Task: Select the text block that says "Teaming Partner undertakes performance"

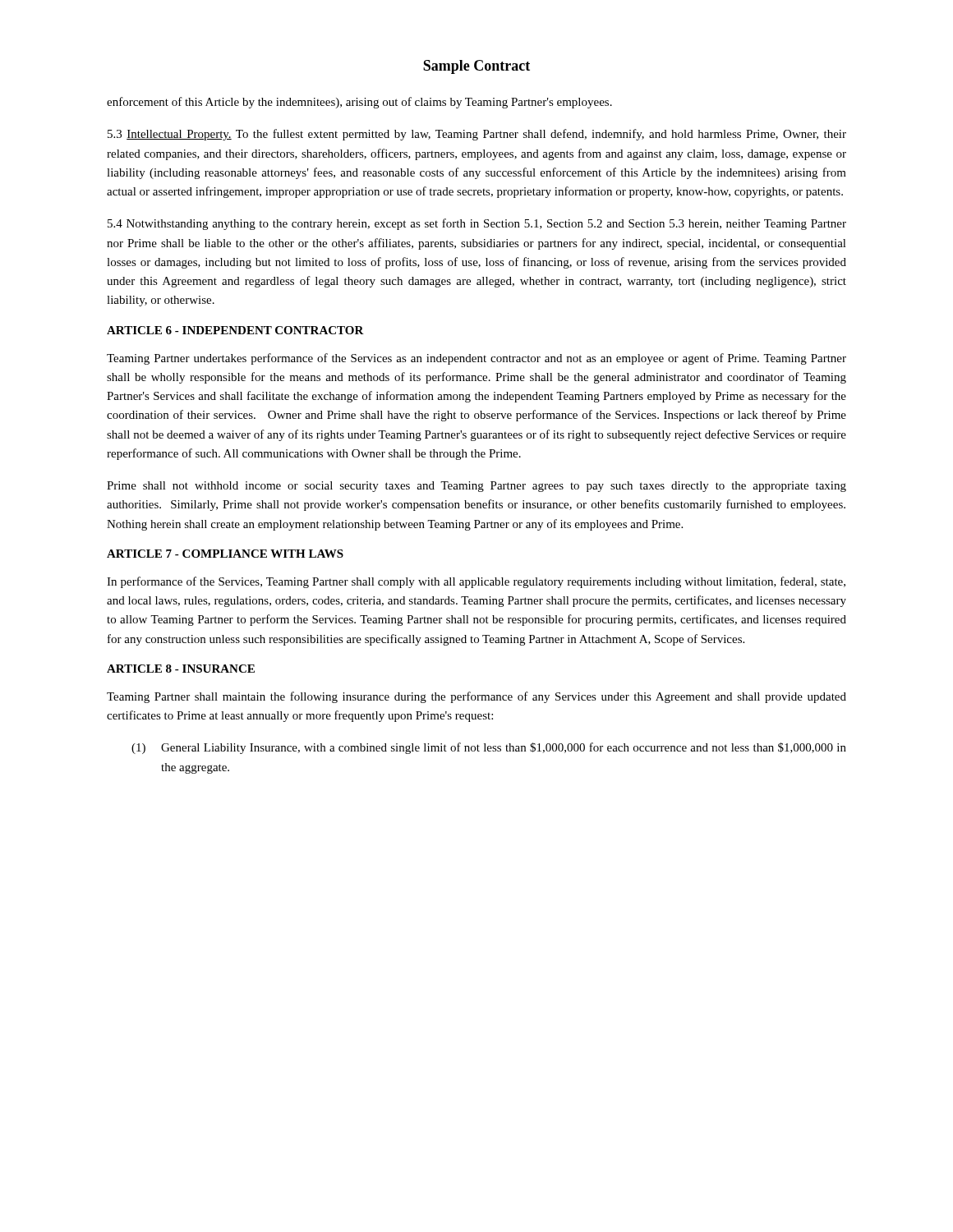Action: (476, 405)
